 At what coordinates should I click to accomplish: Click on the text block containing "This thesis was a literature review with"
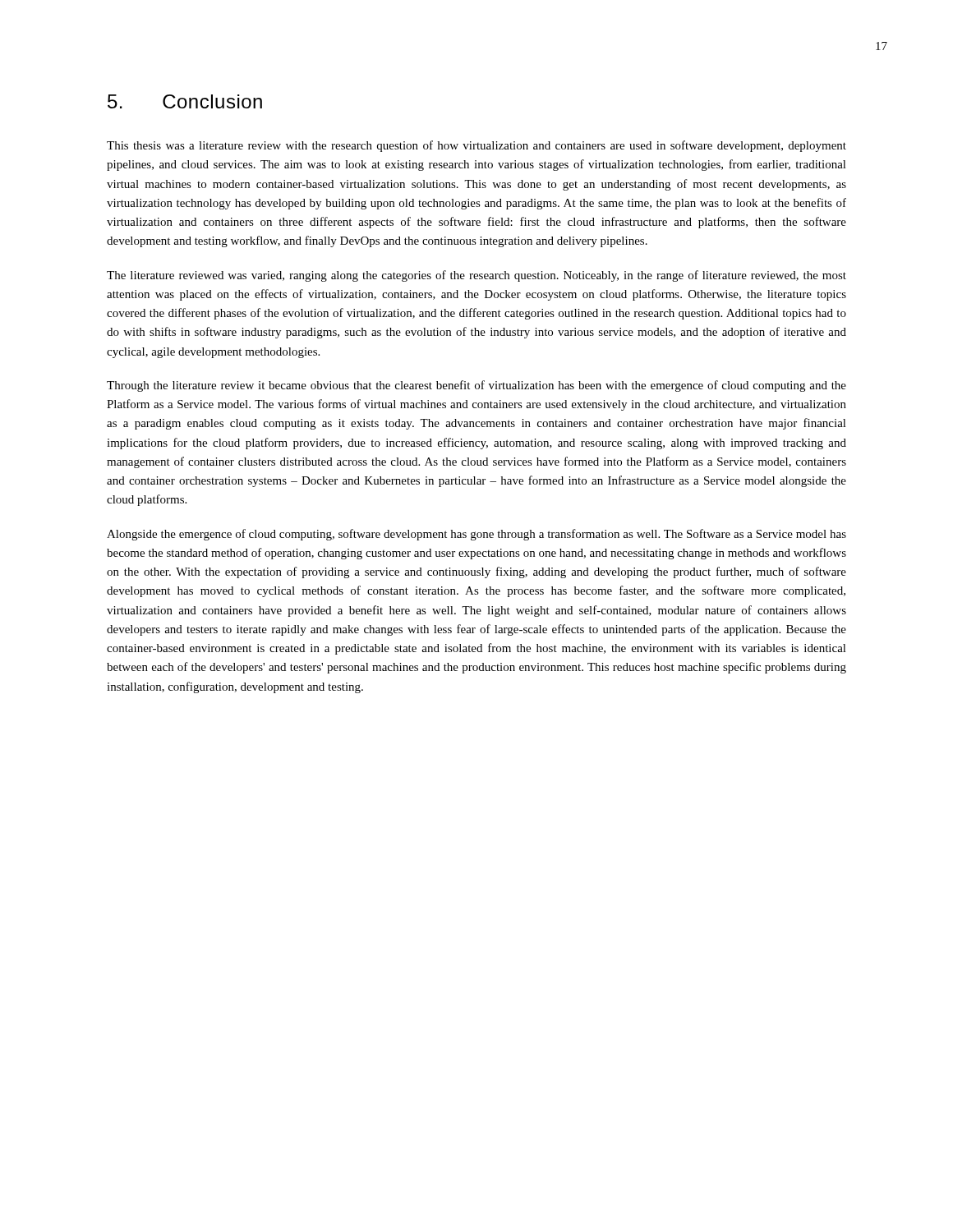[476, 193]
